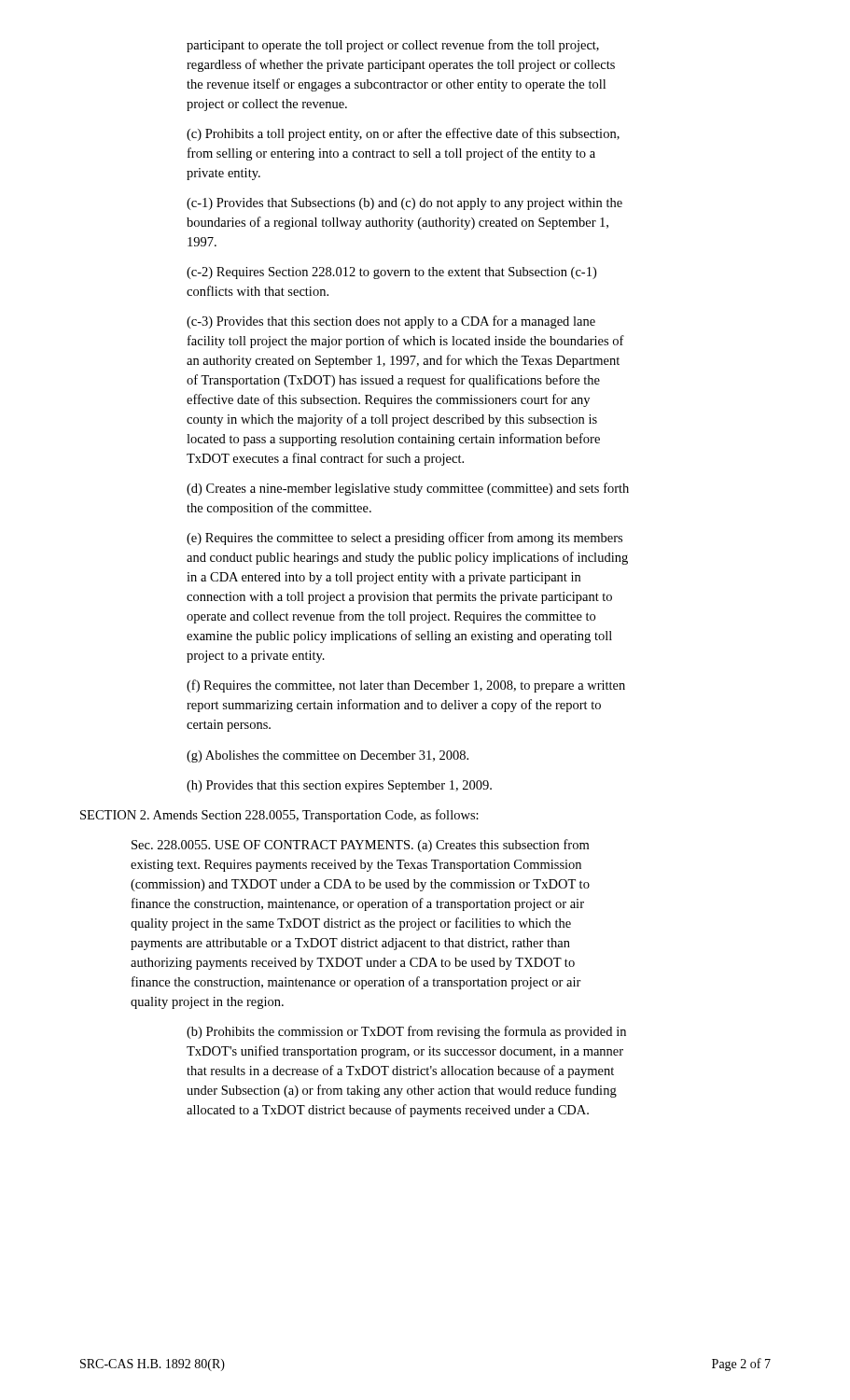Locate the region starting "(c) Prohibits a toll project"
This screenshot has height=1400, width=850.
coord(479,154)
